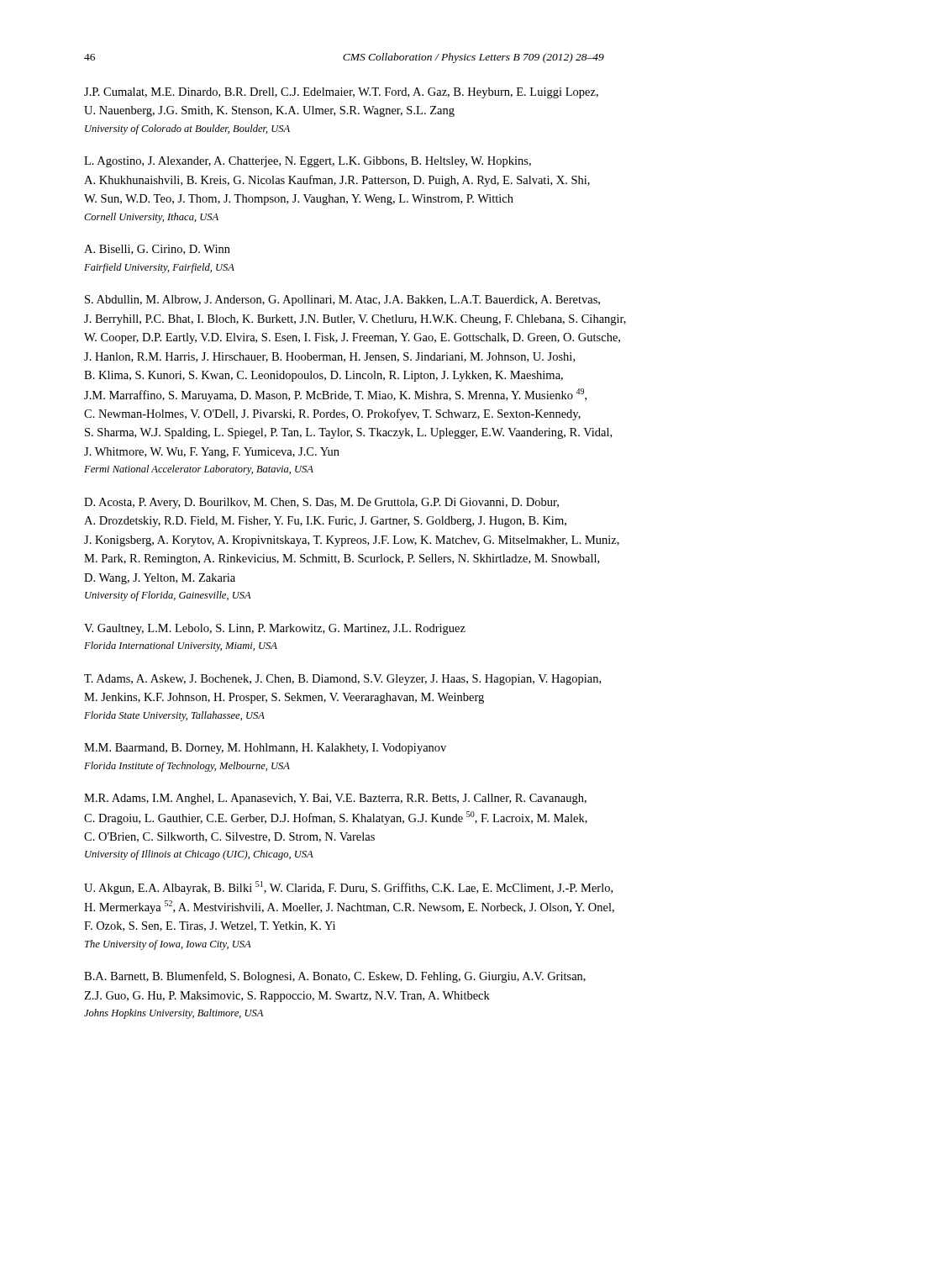
Task: Click the passage that begins "D. Acosta, P. Avery,"
Action: tap(352, 540)
